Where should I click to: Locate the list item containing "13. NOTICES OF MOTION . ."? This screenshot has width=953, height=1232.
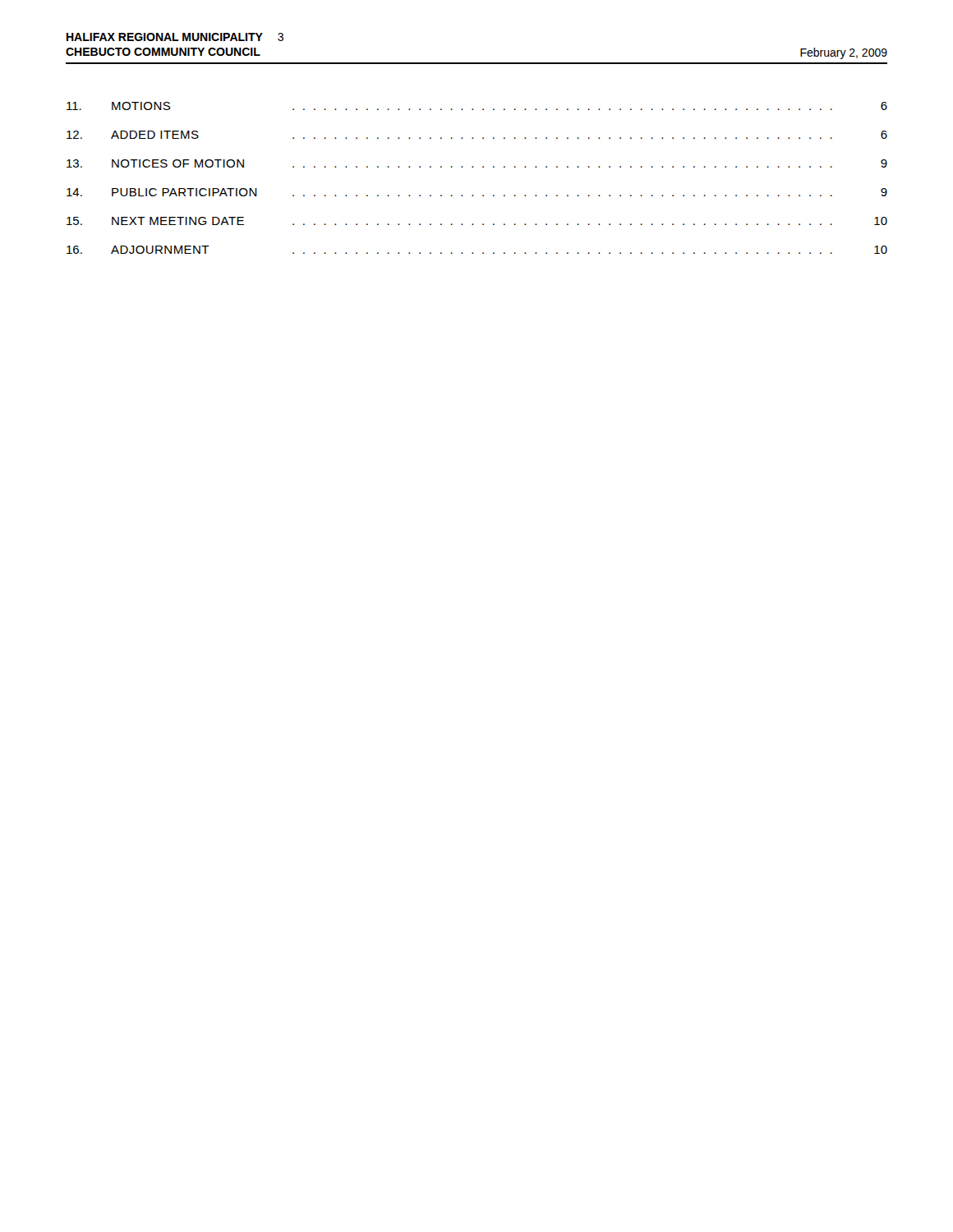476,163
